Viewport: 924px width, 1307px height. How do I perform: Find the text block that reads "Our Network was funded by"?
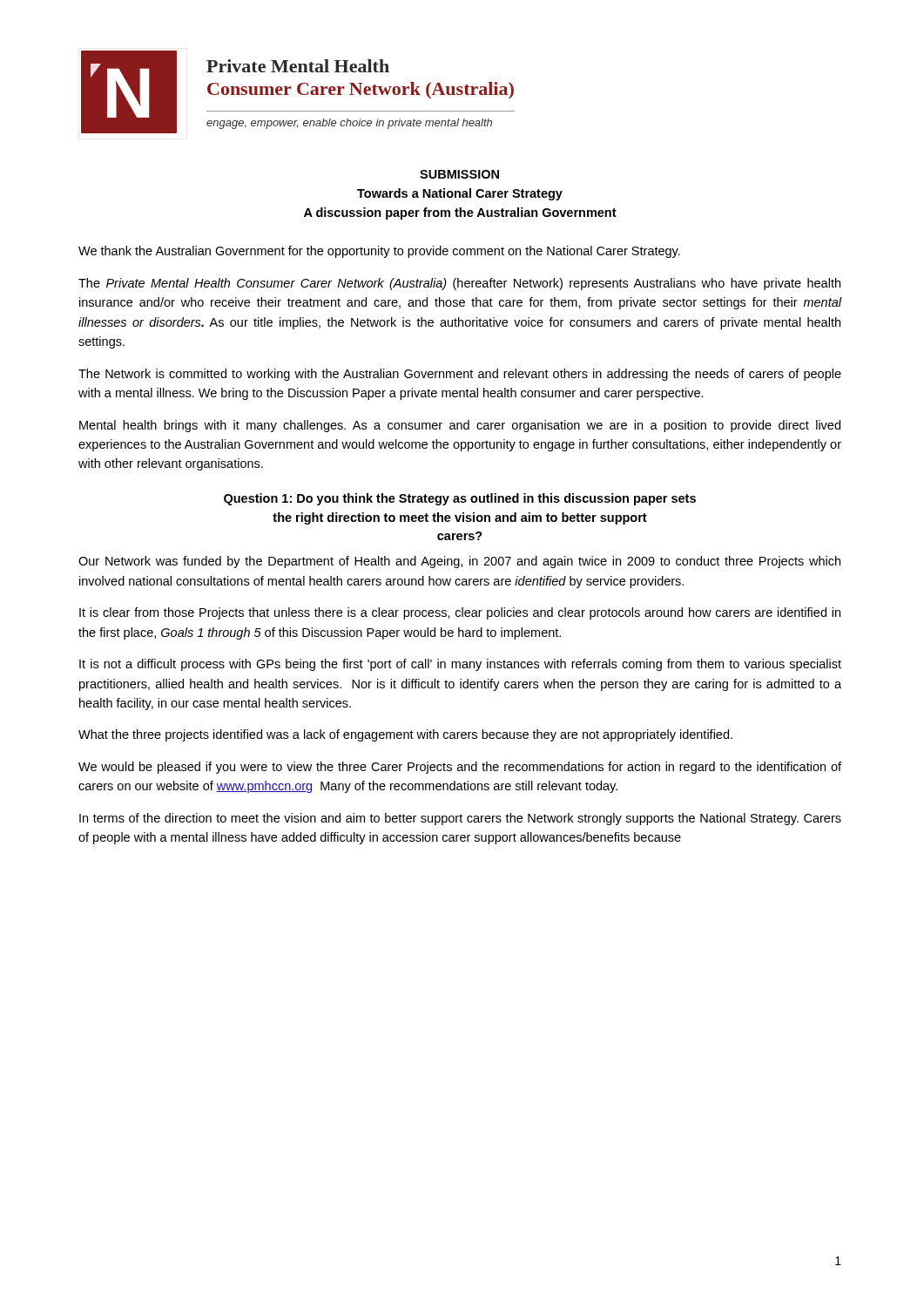pyautogui.click(x=460, y=571)
